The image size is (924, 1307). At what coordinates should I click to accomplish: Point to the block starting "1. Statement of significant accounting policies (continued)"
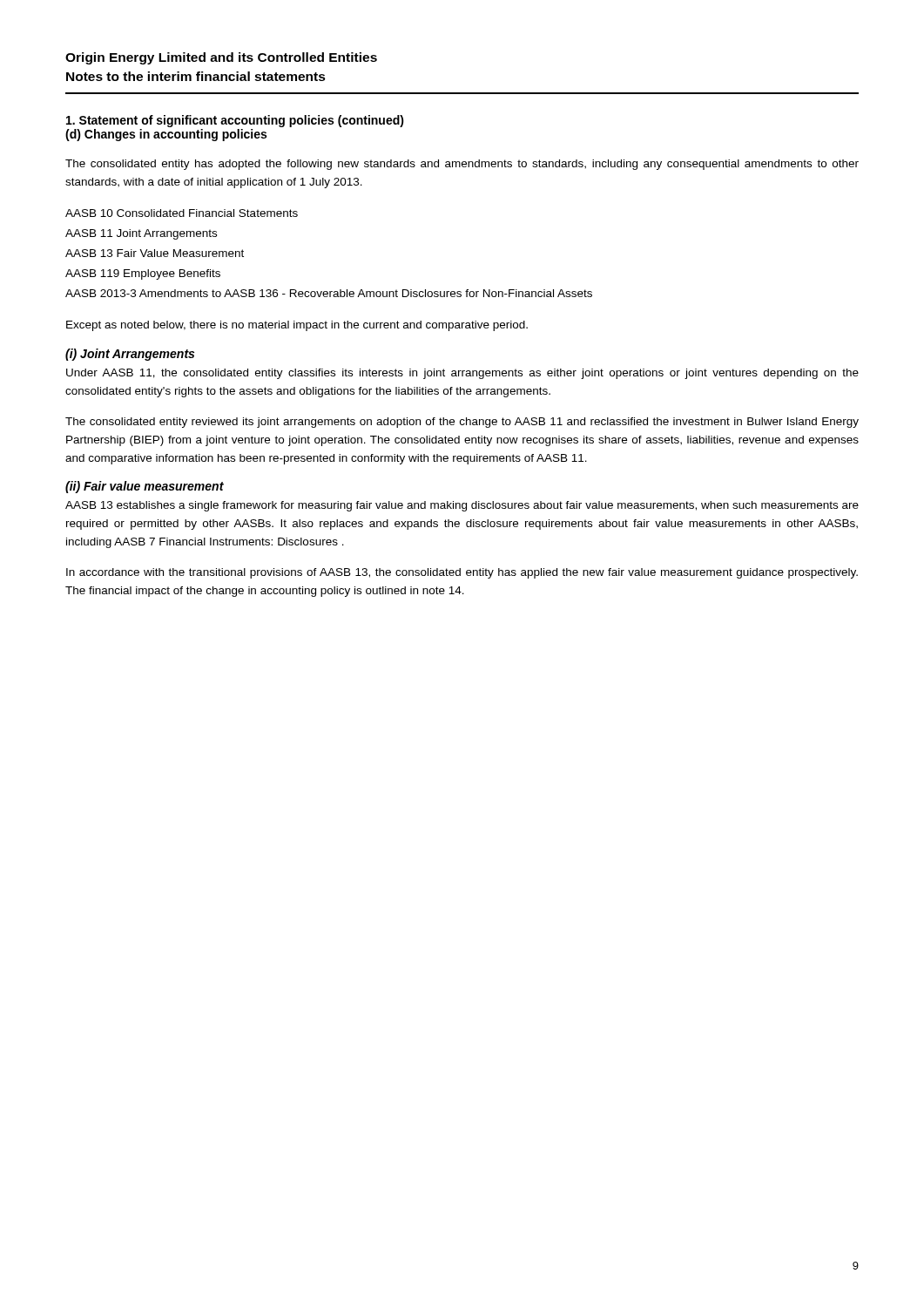(235, 127)
